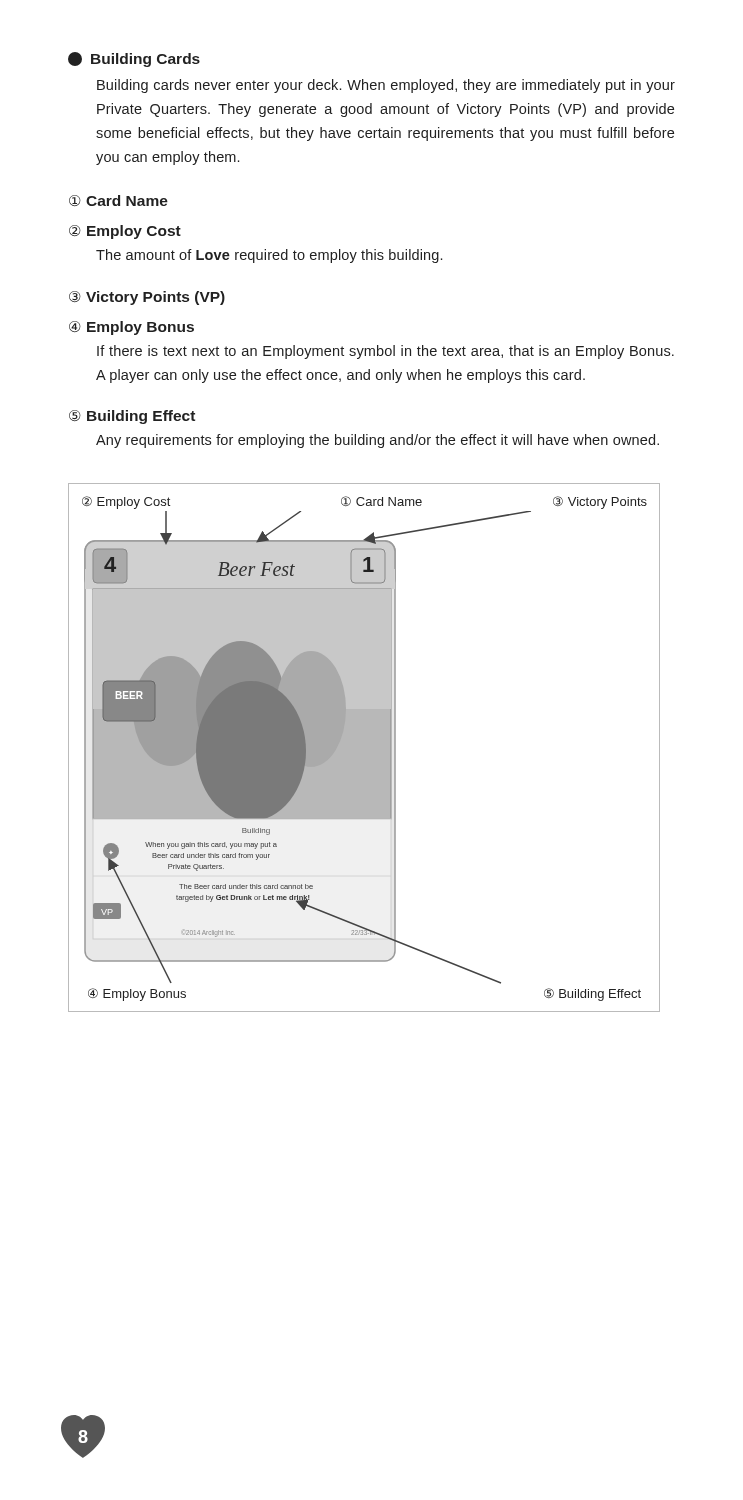This screenshot has height=1500, width=743.
Task: Locate the section header that says "③ Victory Points (VP)"
Action: point(147,297)
